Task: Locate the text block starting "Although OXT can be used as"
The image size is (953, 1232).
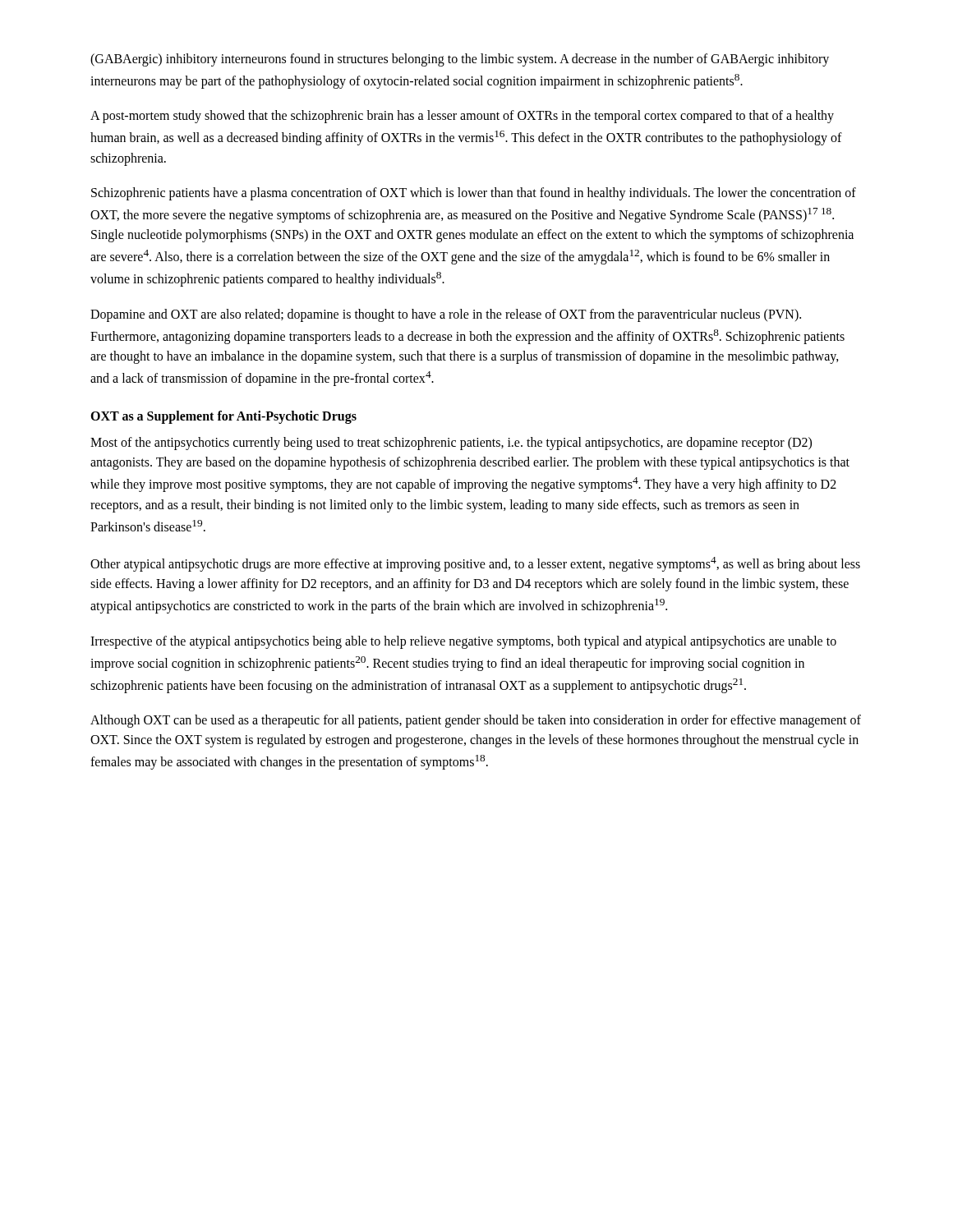Action: point(476,741)
